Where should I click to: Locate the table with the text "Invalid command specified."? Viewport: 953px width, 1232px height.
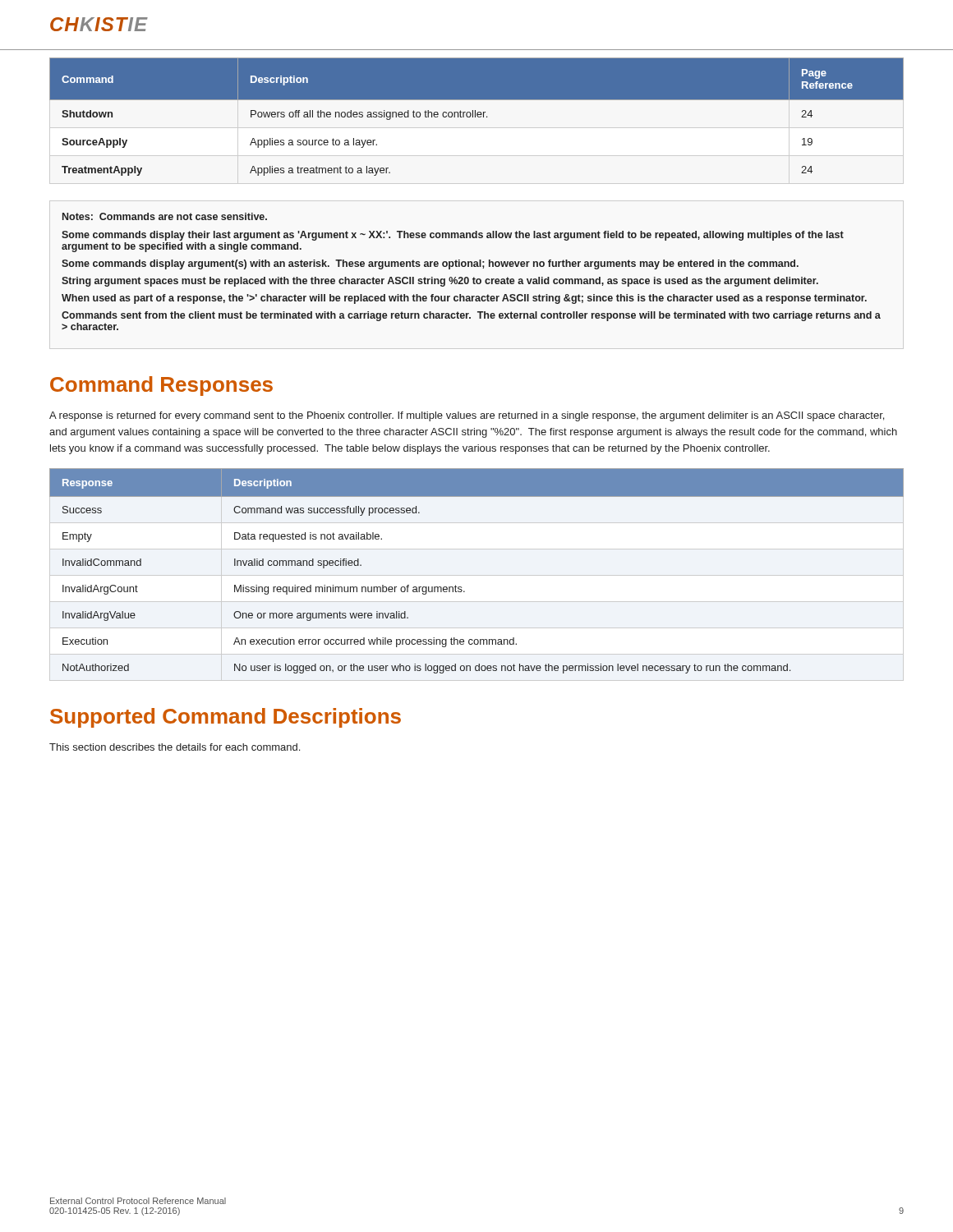click(x=476, y=575)
